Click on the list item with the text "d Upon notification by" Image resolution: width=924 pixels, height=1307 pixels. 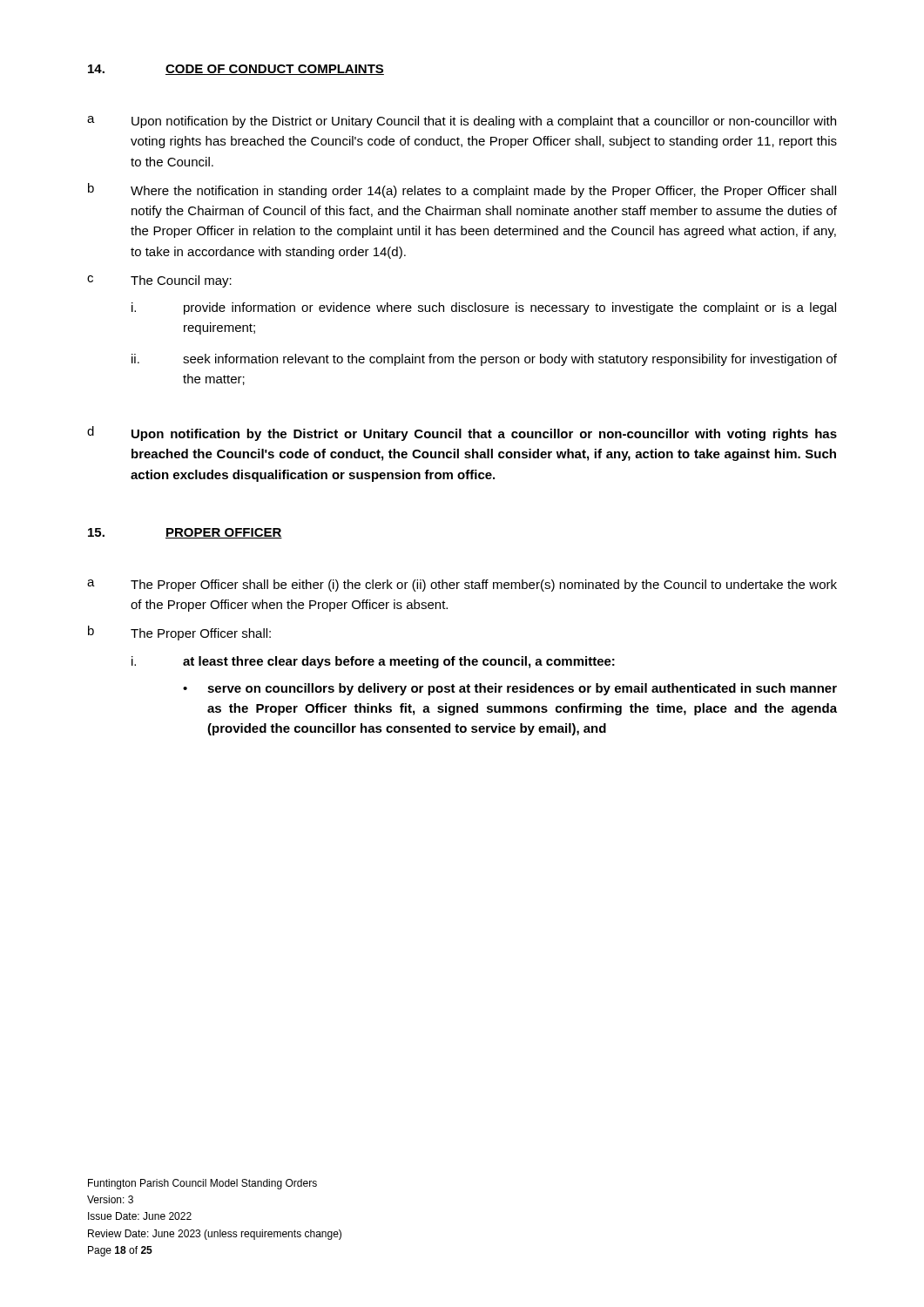462,454
